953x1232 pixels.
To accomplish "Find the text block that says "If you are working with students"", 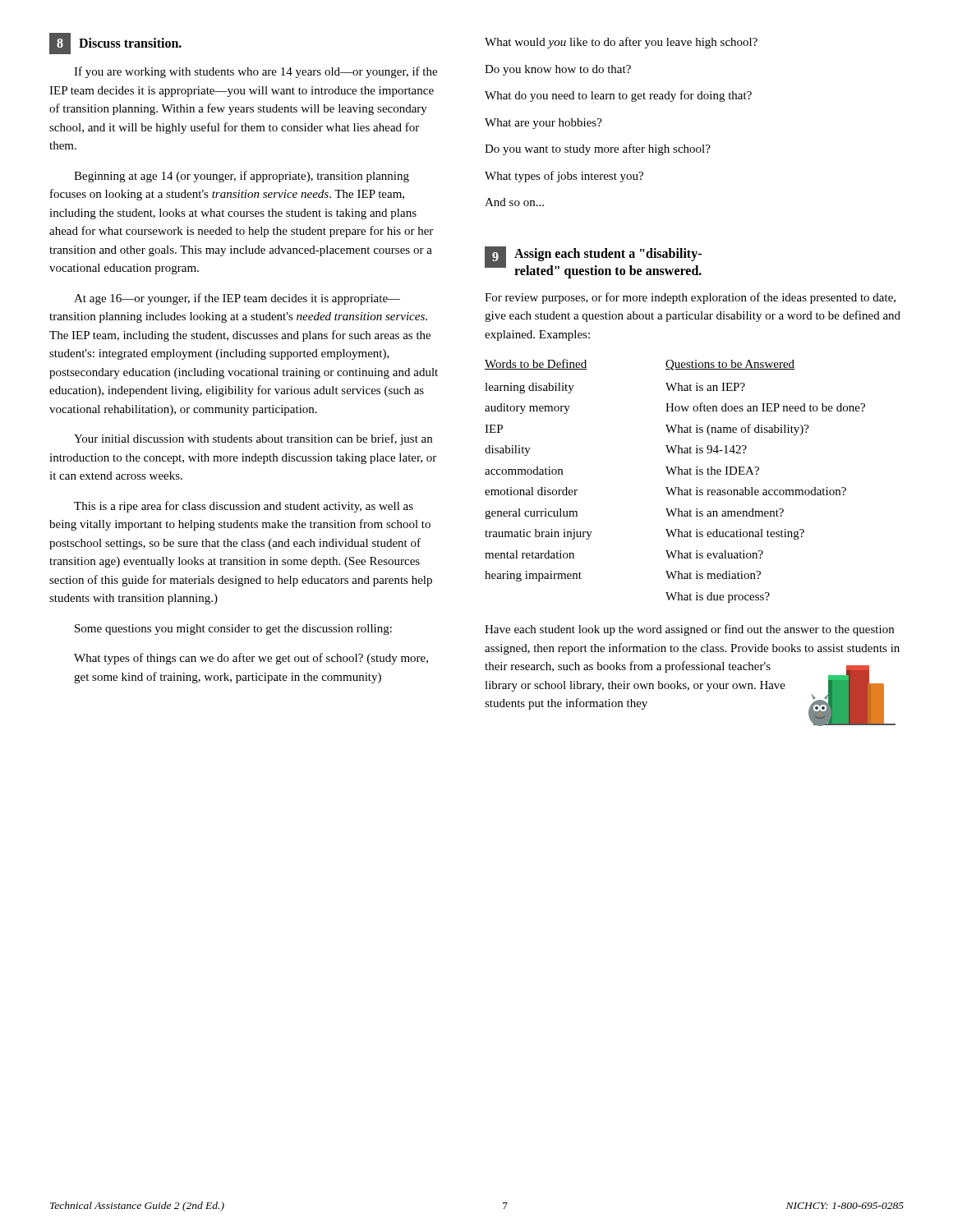I will pos(246,350).
